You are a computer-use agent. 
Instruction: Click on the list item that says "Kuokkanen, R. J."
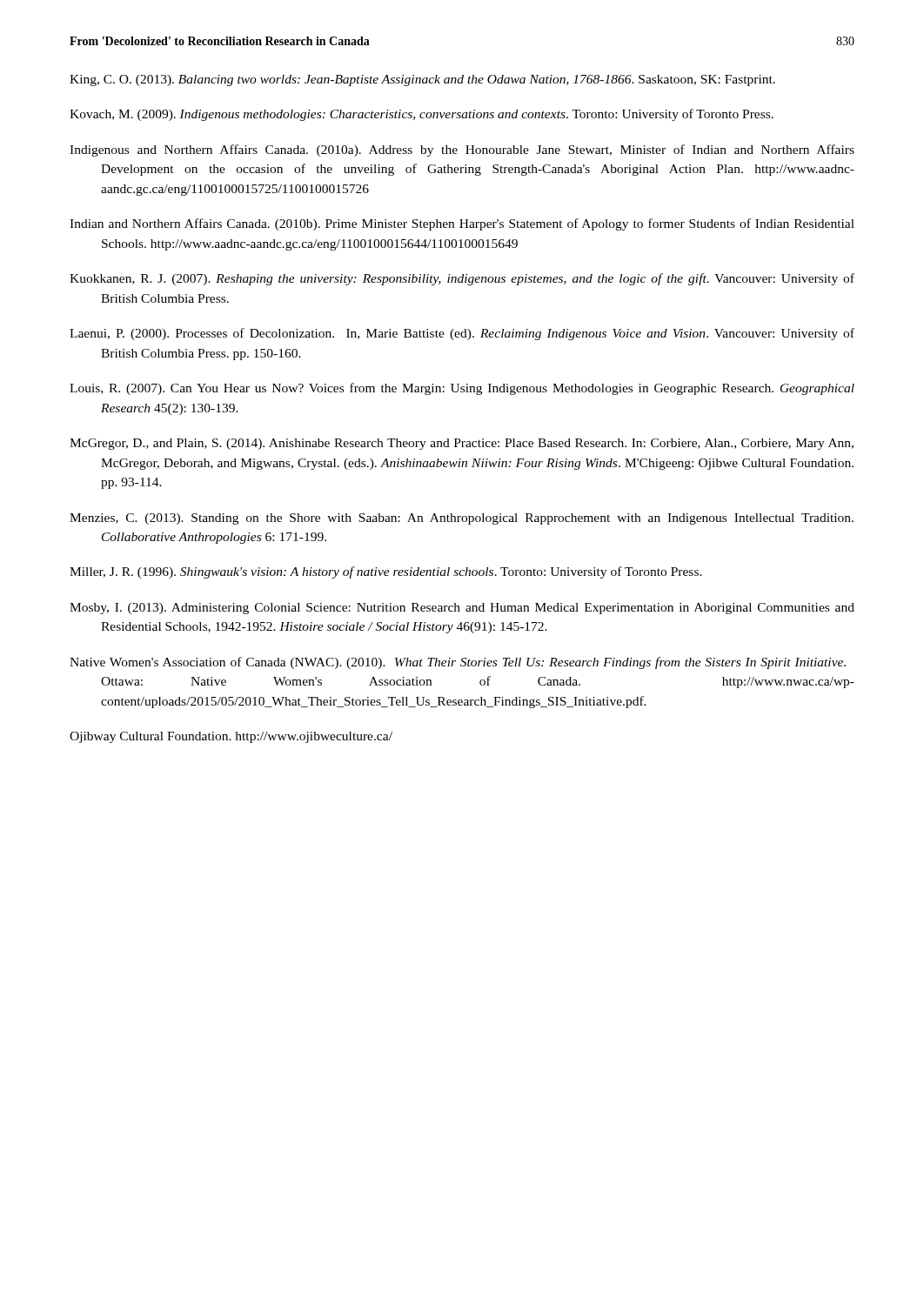(x=462, y=288)
